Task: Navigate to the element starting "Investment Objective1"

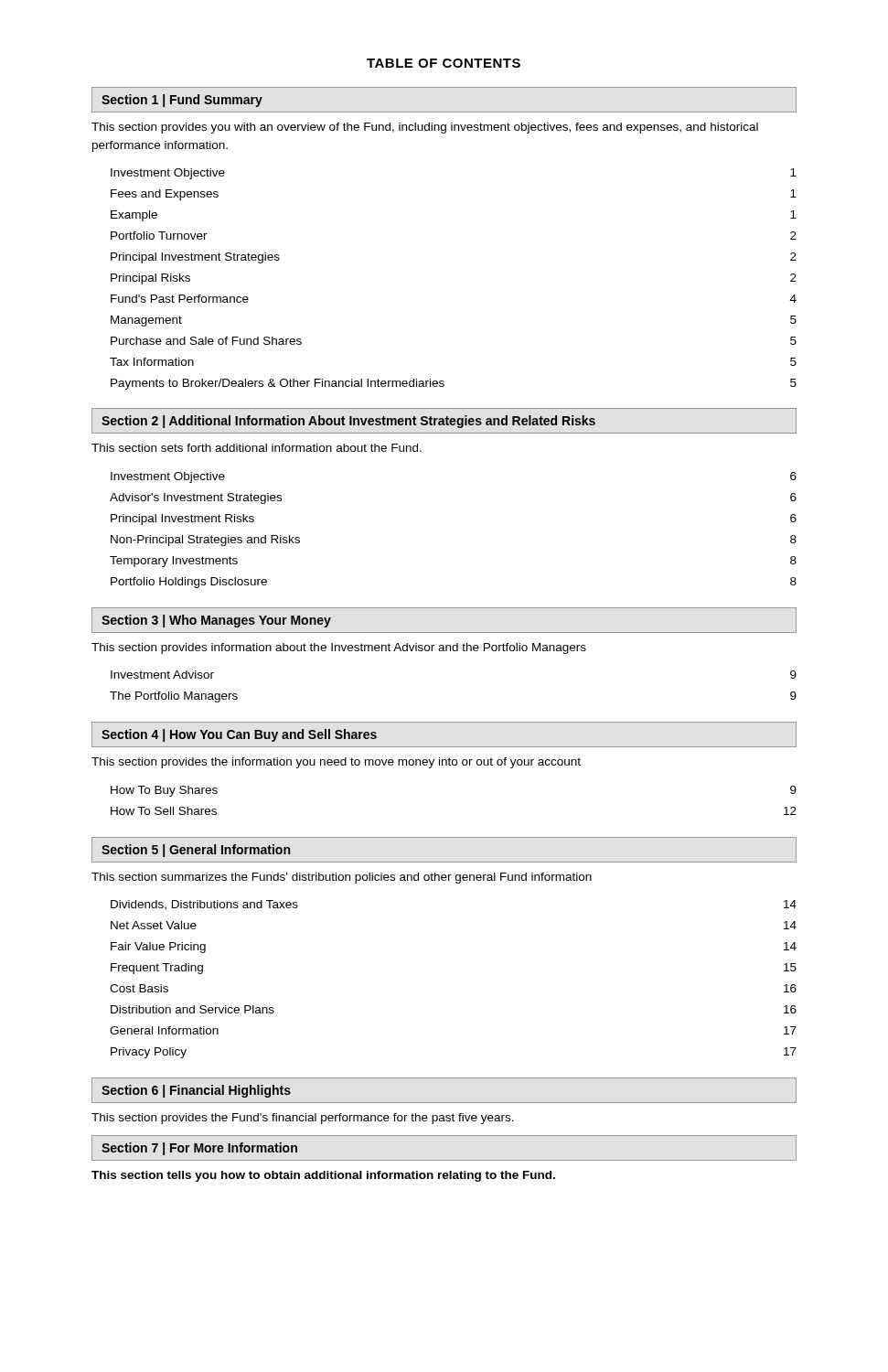Action: (x=165, y=173)
